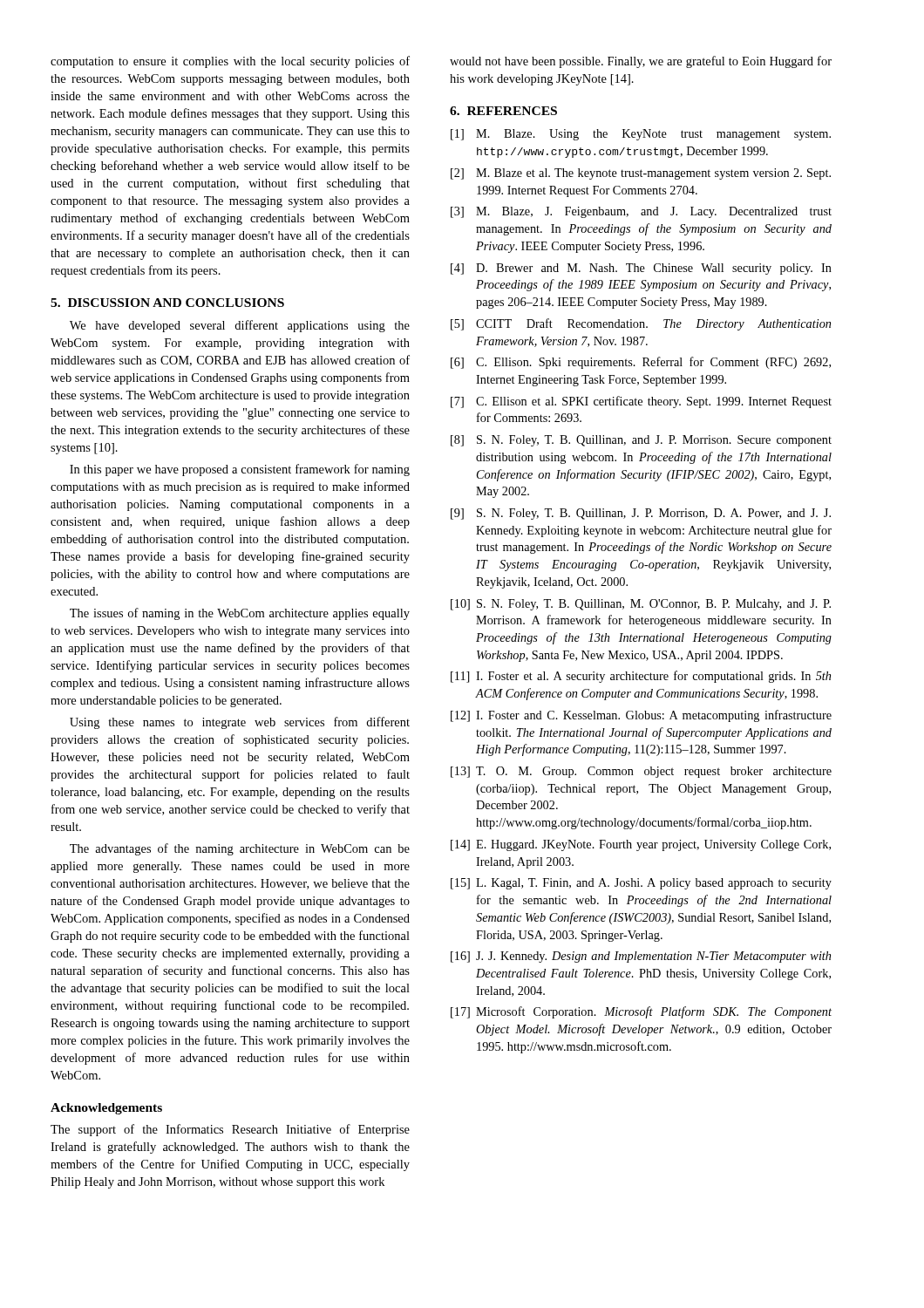Locate the block of text that opens with "[9] S. N."
Image resolution: width=924 pixels, height=1308 pixels.
pyautogui.click(x=641, y=548)
